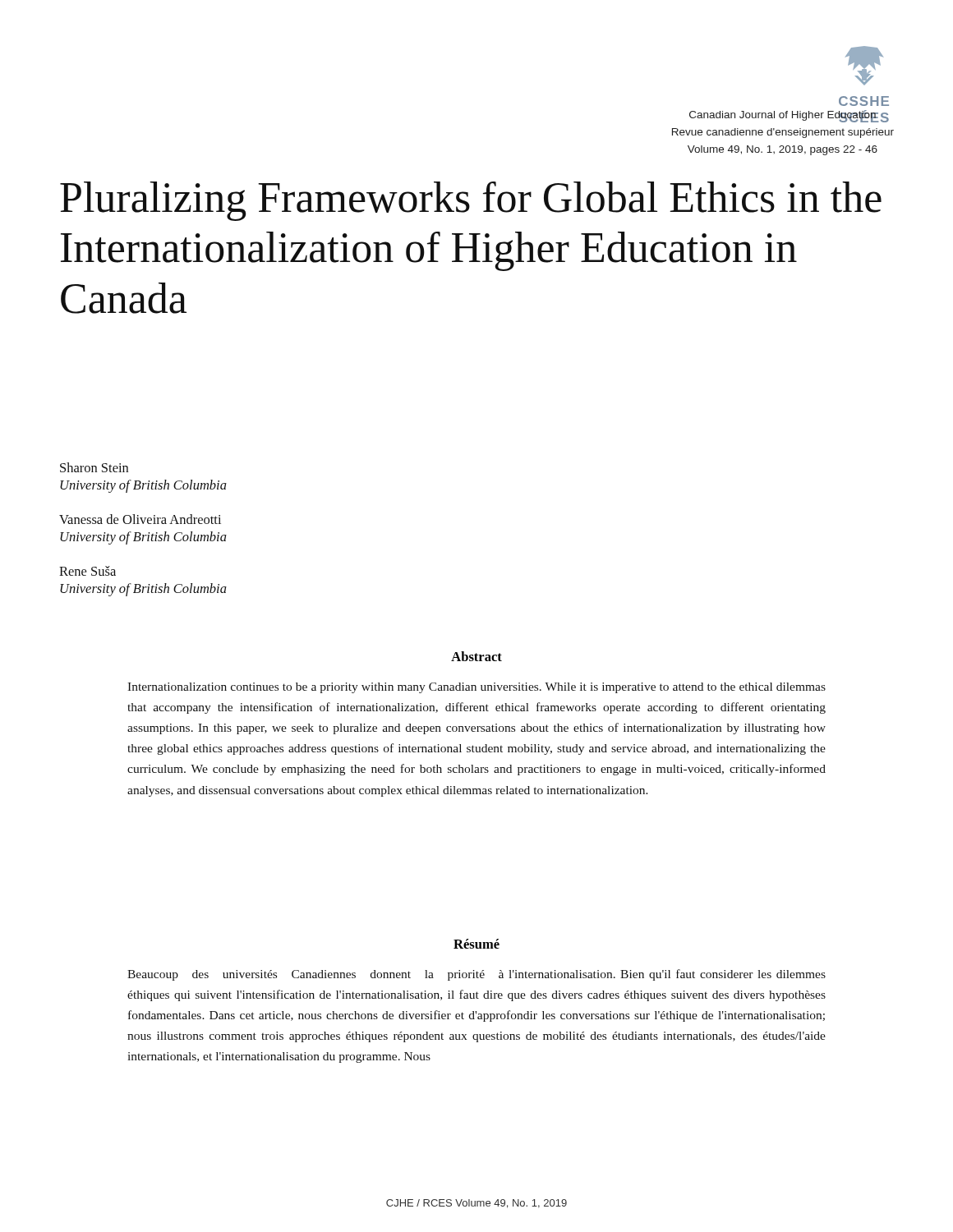Point to the text starting "Vanessa de Oliveira Andreotti University of"
This screenshot has height=1232, width=953.
(143, 529)
